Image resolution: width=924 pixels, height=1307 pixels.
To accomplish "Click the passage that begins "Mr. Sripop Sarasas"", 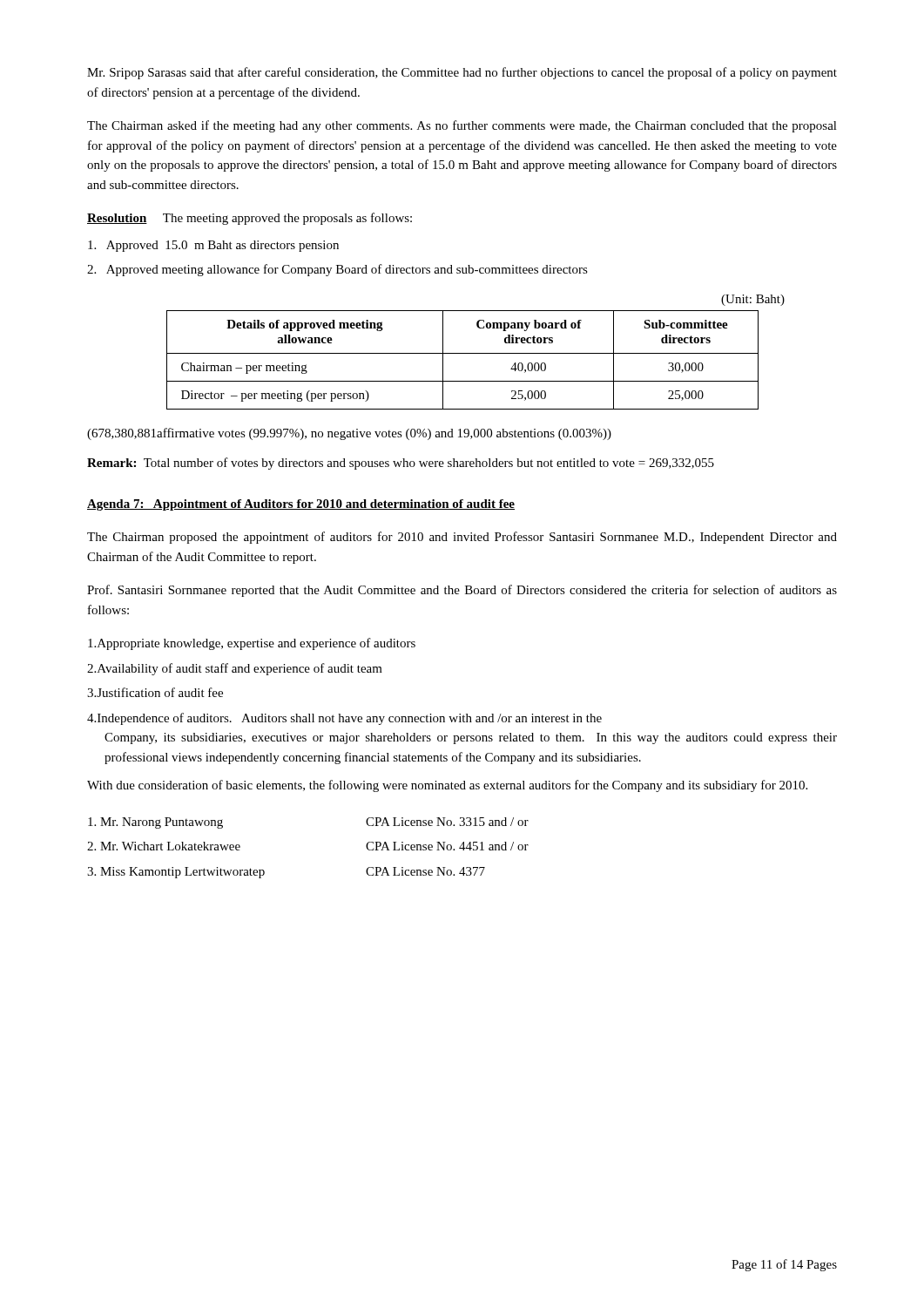I will 462,82.
